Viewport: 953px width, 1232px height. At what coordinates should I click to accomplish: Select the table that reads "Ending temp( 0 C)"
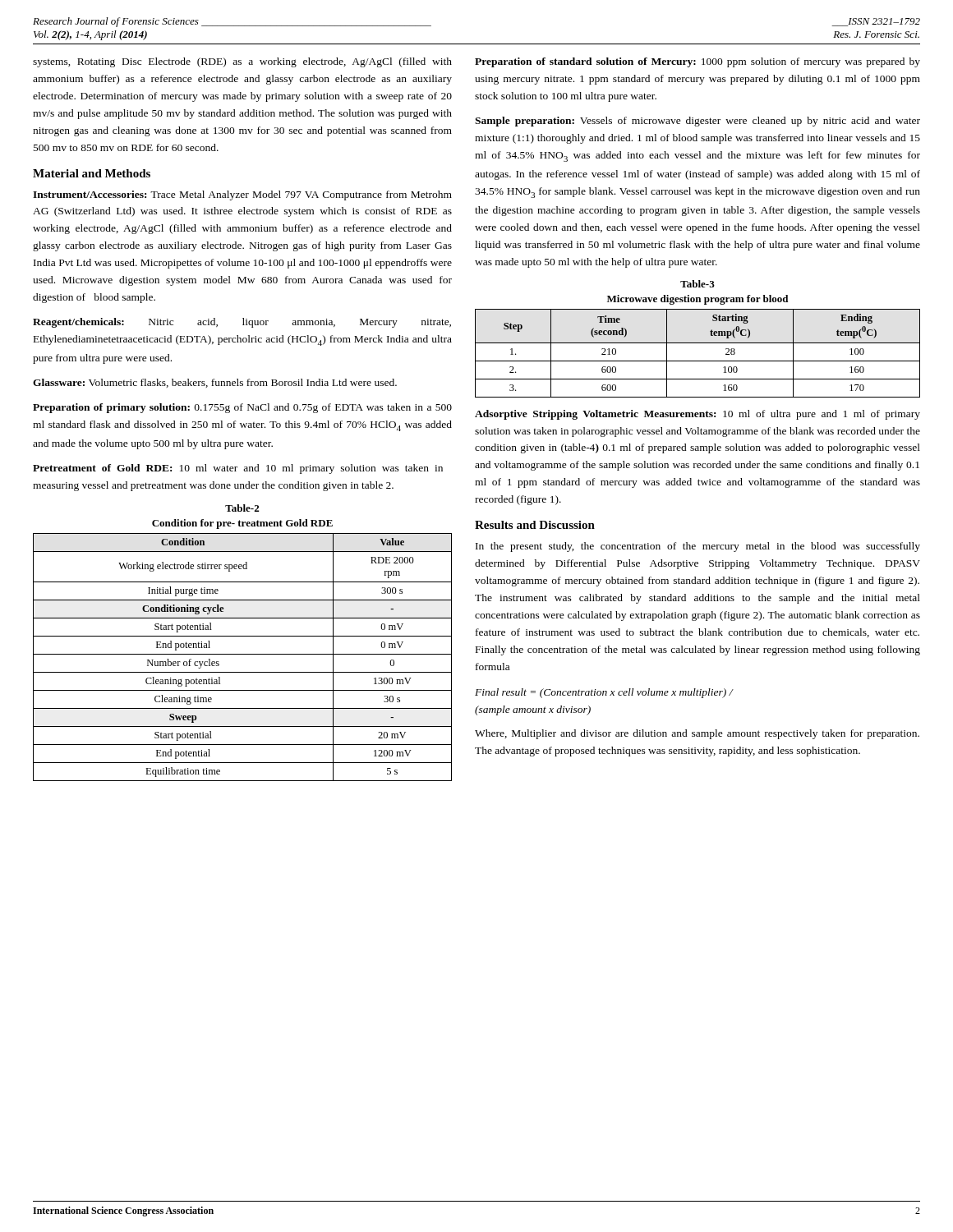click(698, 353)
